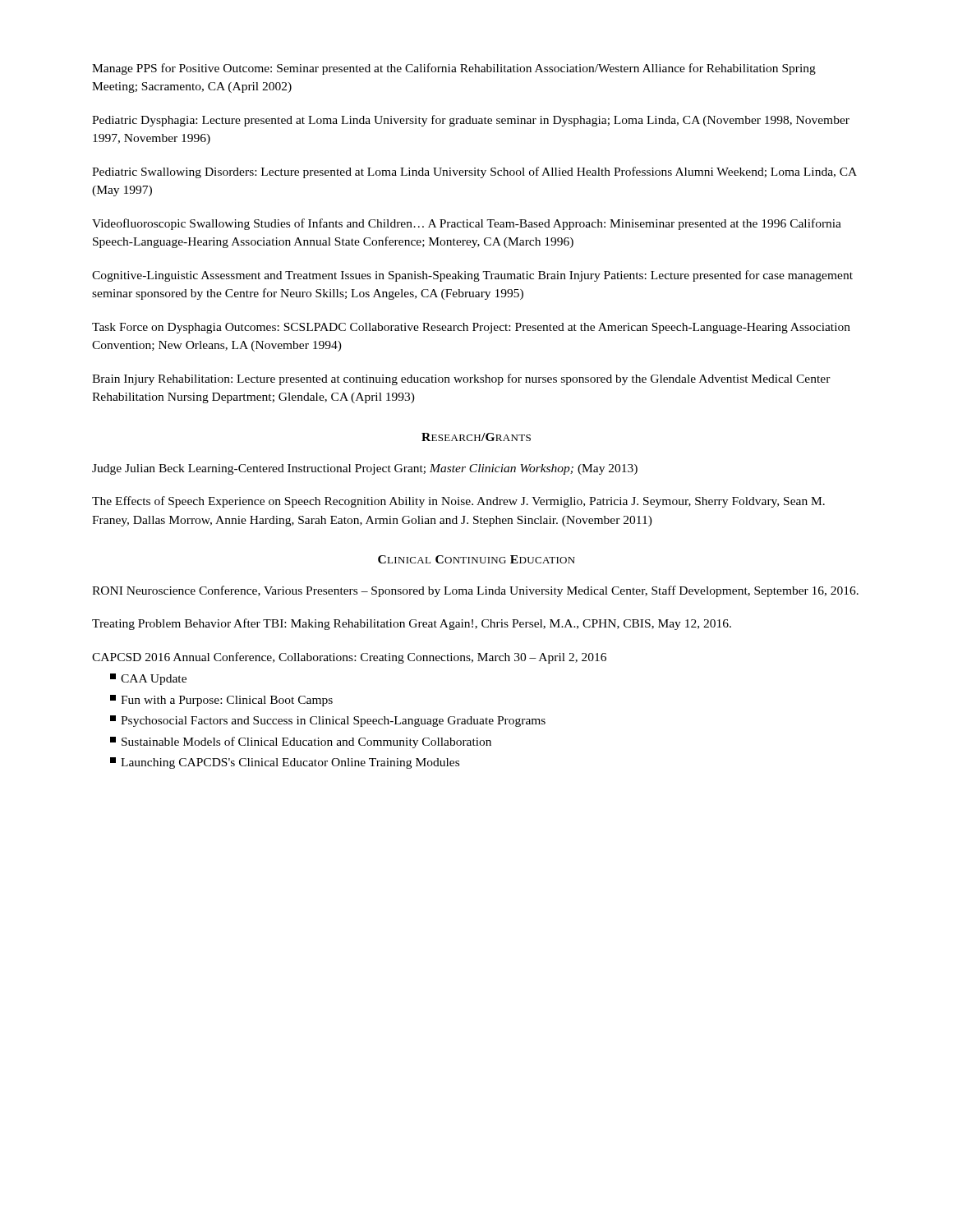Screen dimensions: 1232x953
Task: Locate the block of text that opens with "Pediatric Swallowing Disorders:"
Action: (474, 180)
